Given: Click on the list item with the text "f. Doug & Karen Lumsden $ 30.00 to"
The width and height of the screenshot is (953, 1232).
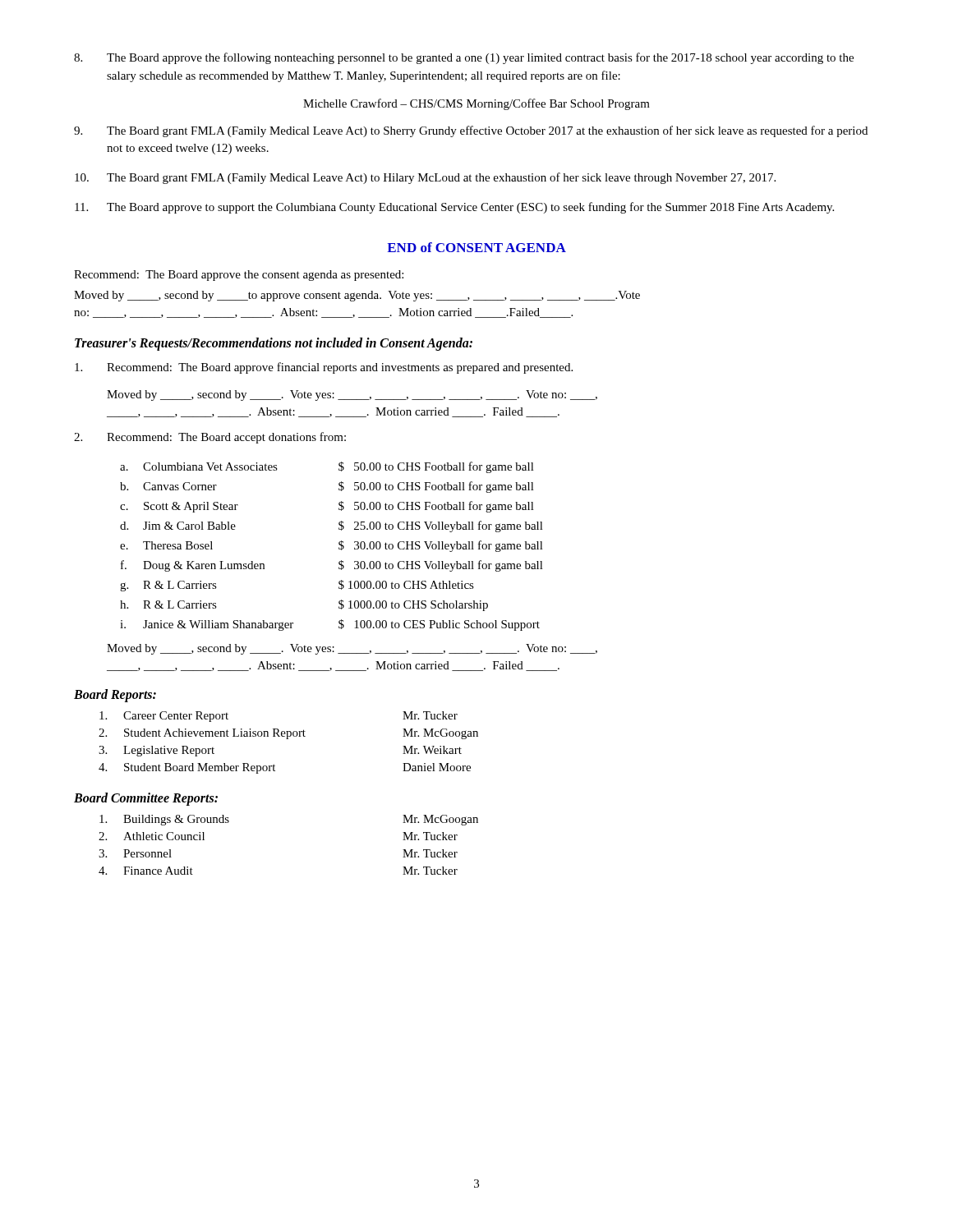Looking at the screenshot, I should [500, 565].
